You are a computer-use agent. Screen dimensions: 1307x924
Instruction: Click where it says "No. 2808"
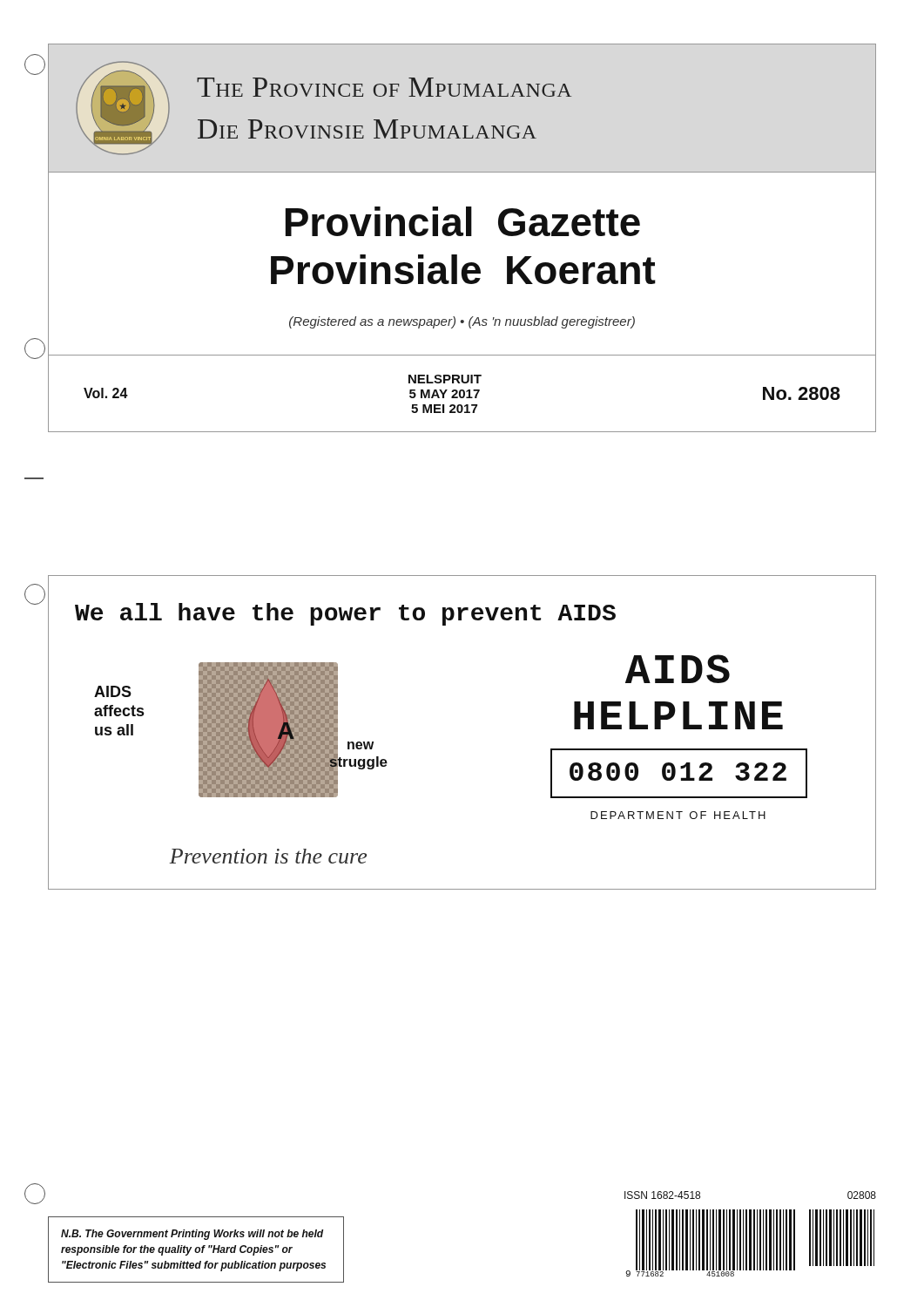pyautogui.click(x=801, y=393)
